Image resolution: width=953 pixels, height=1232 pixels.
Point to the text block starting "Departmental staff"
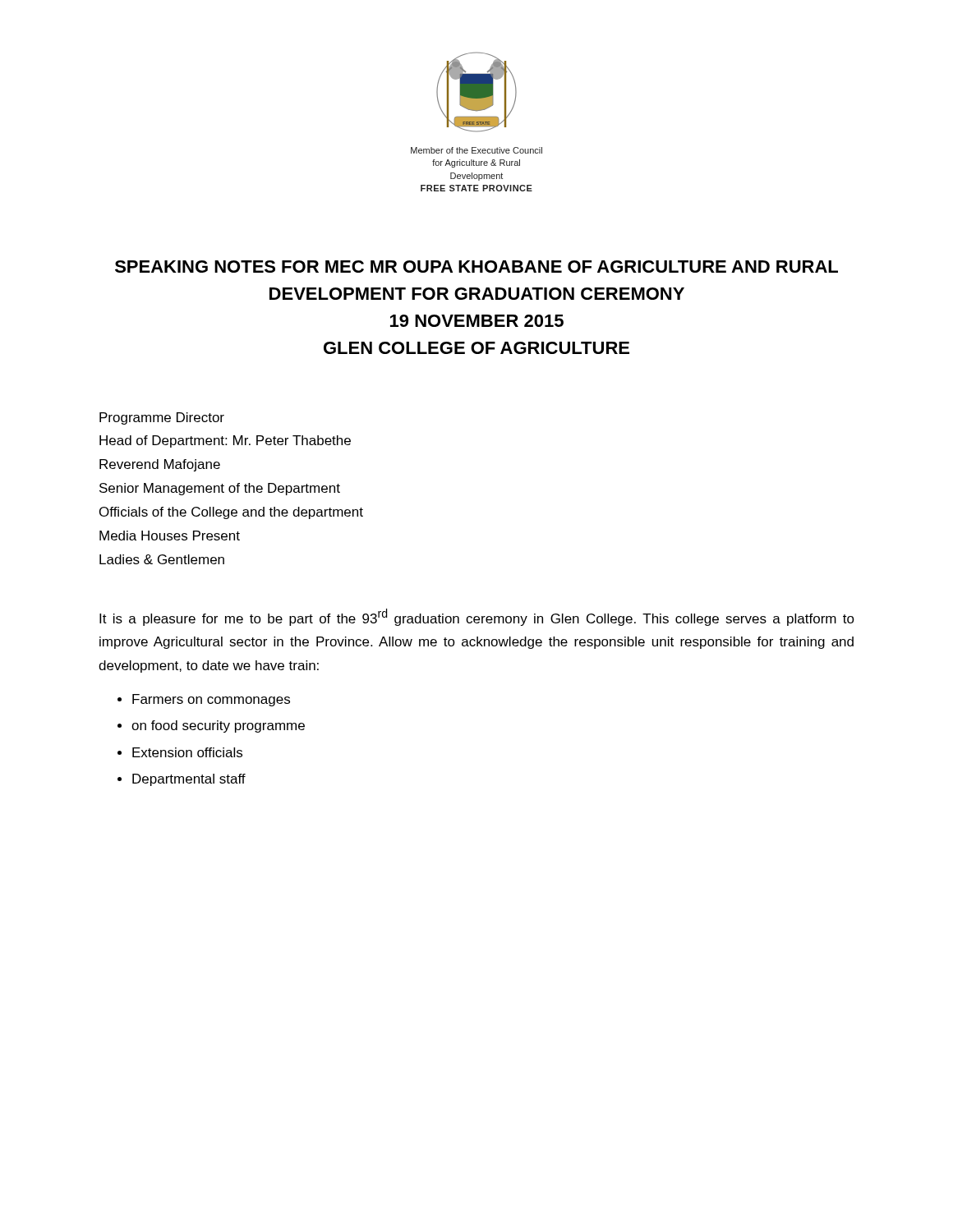[188, 779]
